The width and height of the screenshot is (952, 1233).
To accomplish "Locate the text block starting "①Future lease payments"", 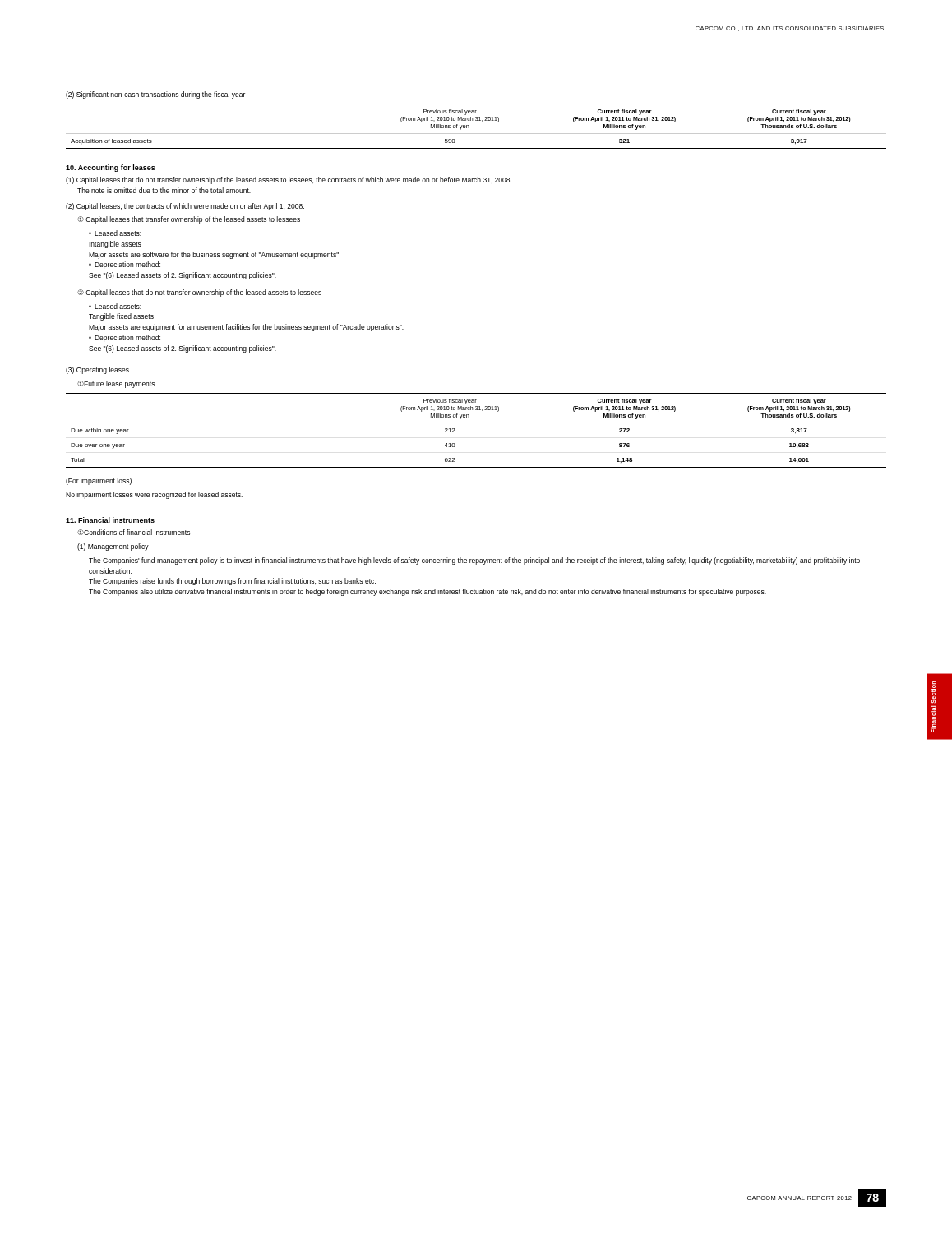I will click(116, 384).
